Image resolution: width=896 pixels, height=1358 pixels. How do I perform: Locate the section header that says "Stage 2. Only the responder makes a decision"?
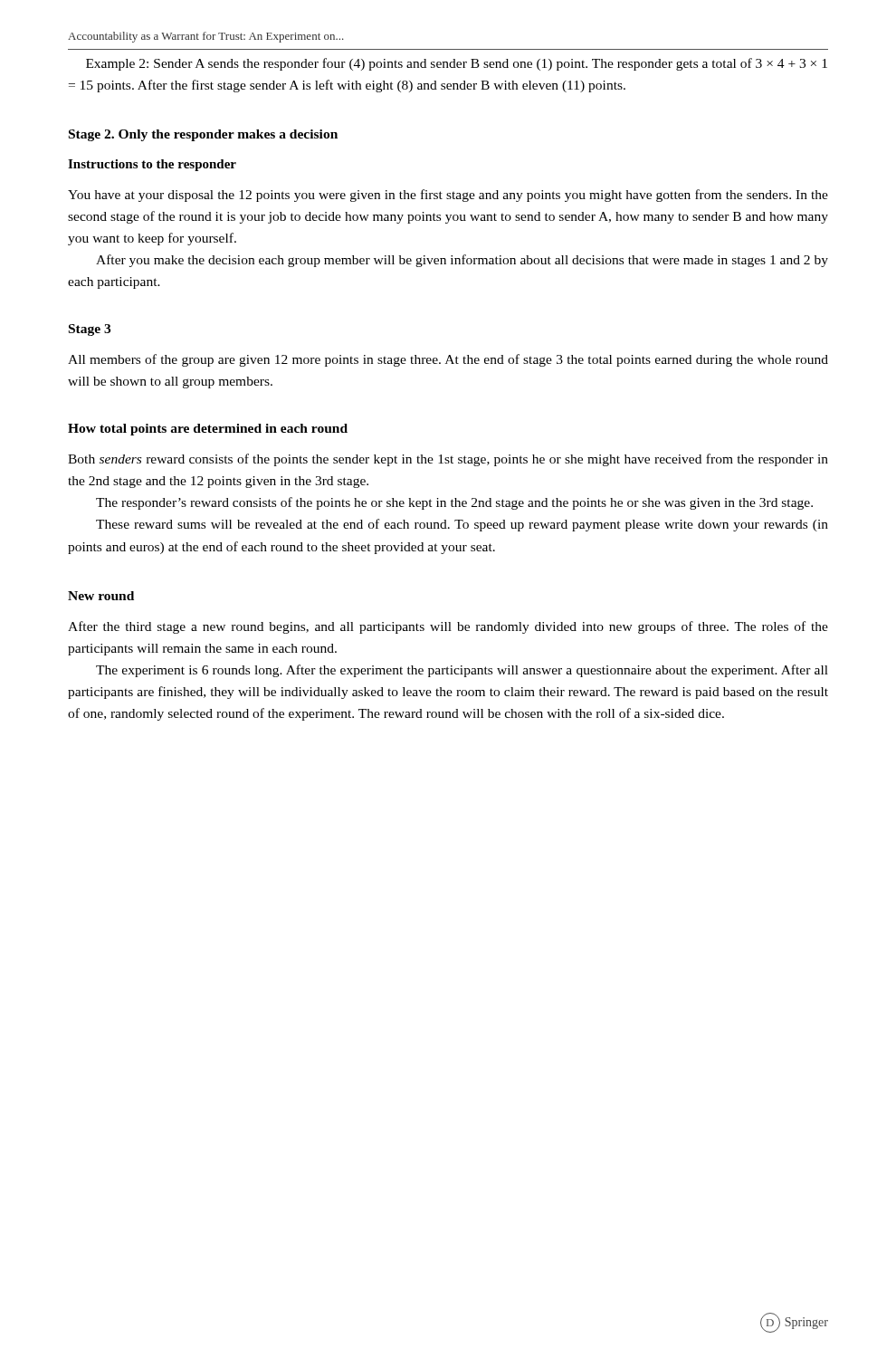tap(203, 134)
